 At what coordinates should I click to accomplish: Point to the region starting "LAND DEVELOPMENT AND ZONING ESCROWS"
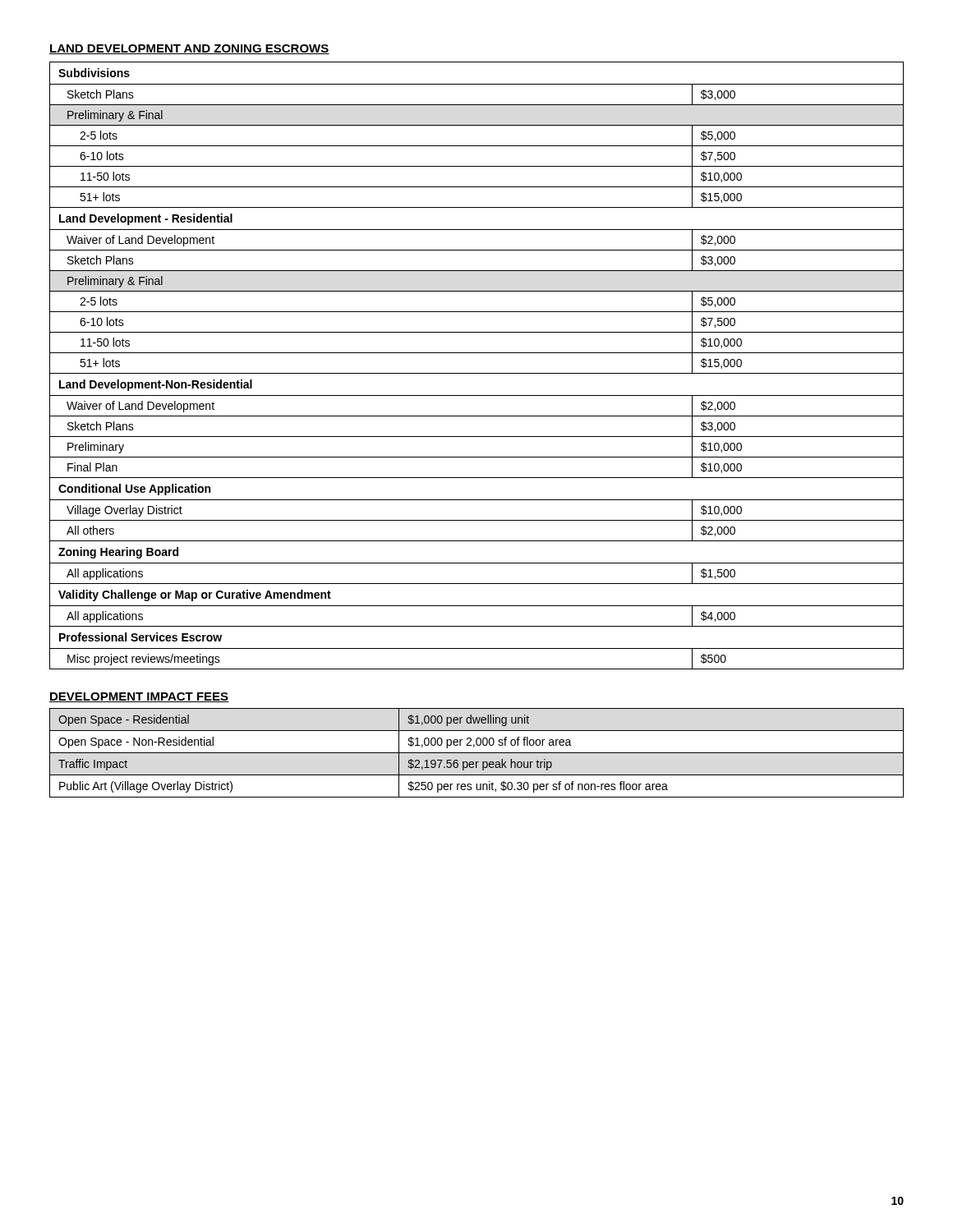coord(189,48)
